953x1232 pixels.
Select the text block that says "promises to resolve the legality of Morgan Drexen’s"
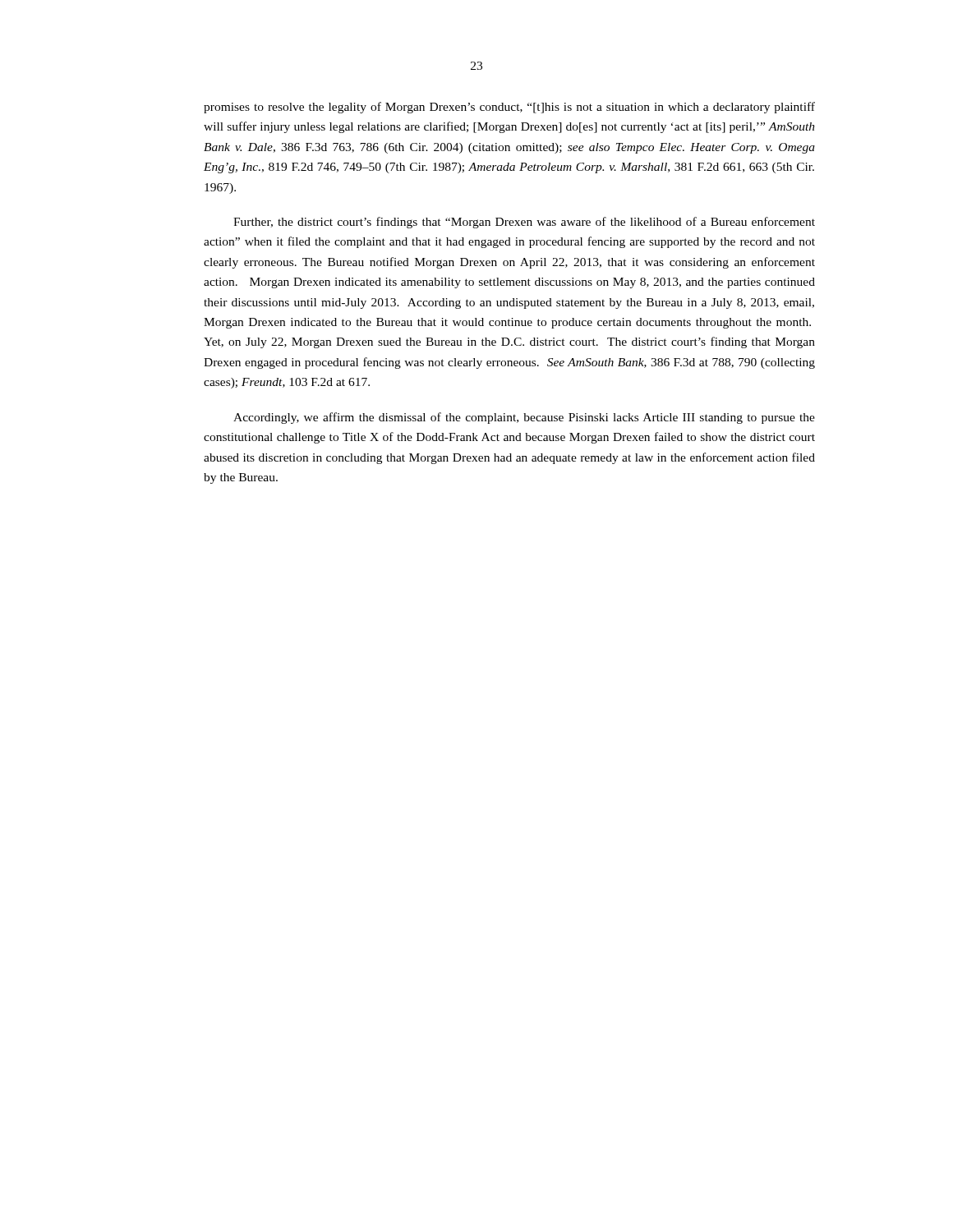click(x=509, y=146)
